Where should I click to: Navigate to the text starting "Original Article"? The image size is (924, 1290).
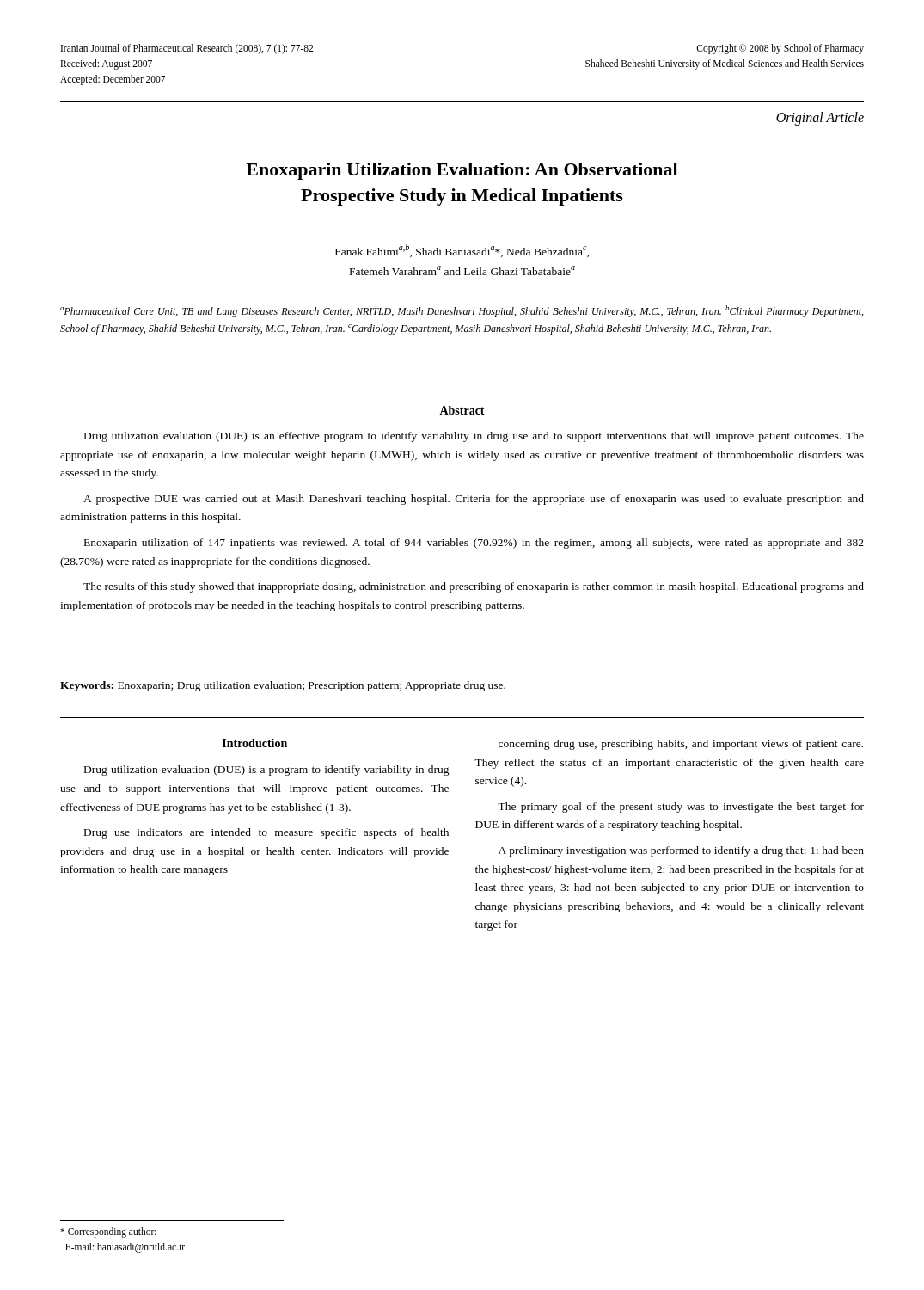[820, 117]
